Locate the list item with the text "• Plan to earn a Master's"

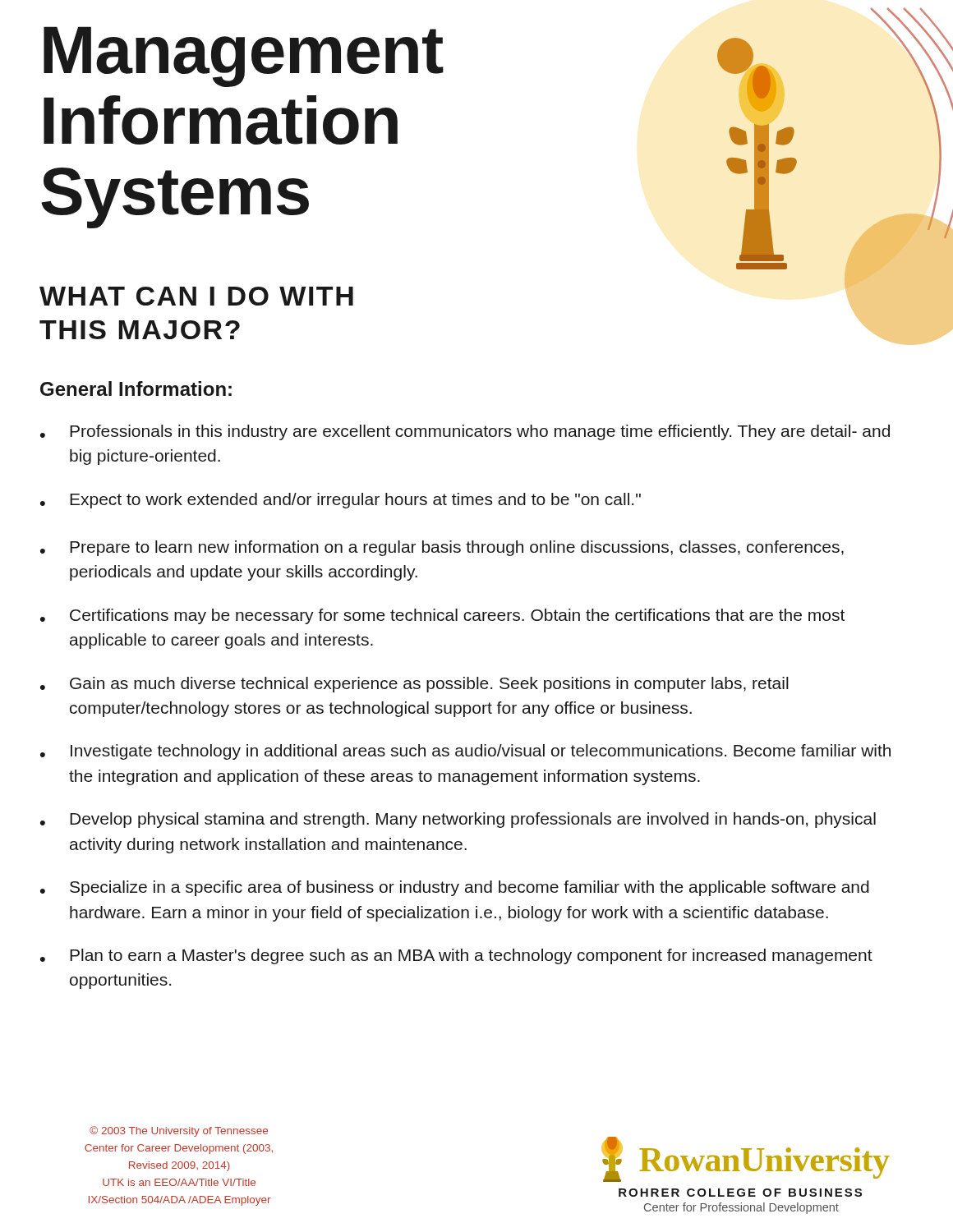click(x=476, y=968)
